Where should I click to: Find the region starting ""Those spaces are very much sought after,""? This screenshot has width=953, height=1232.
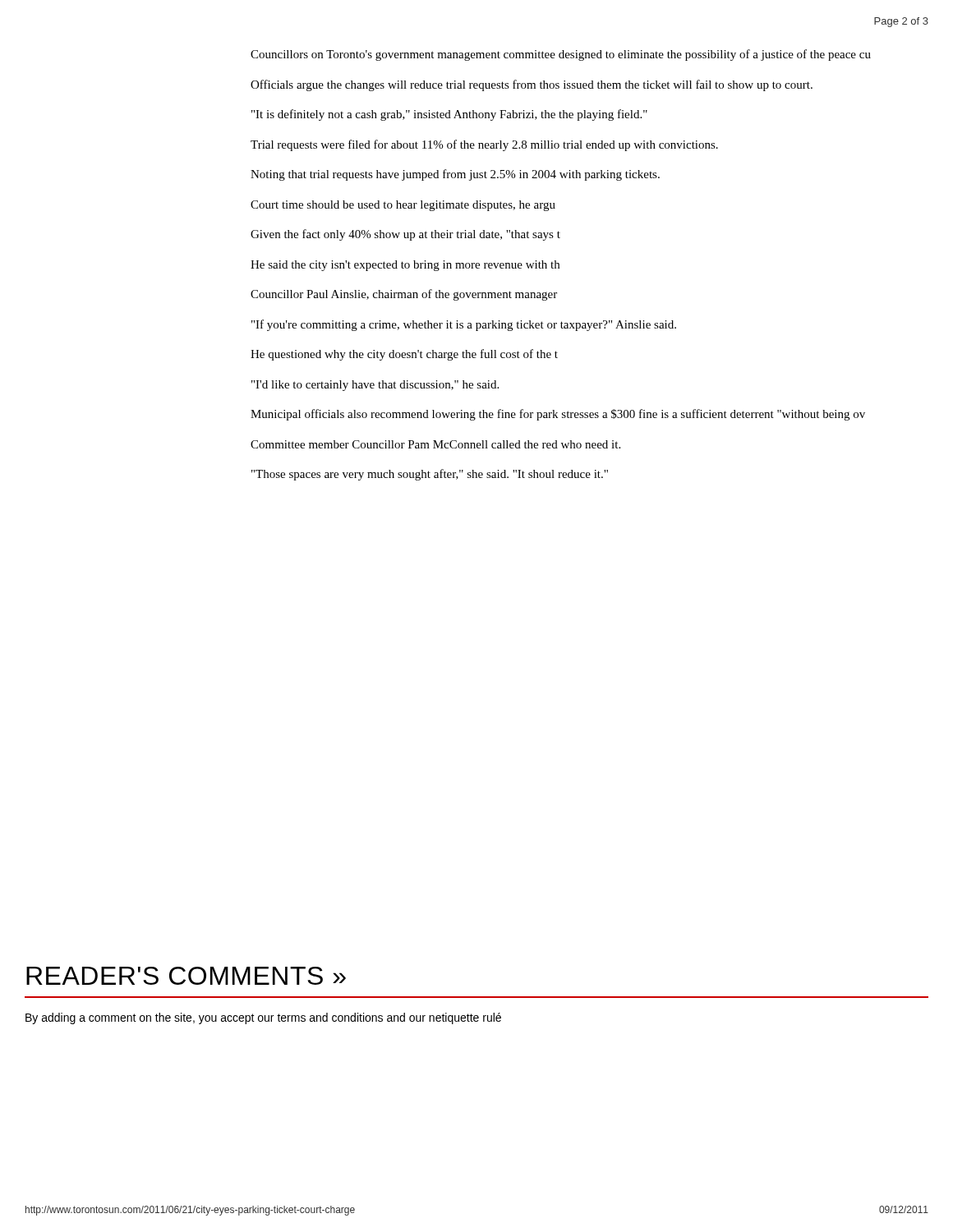591,474
